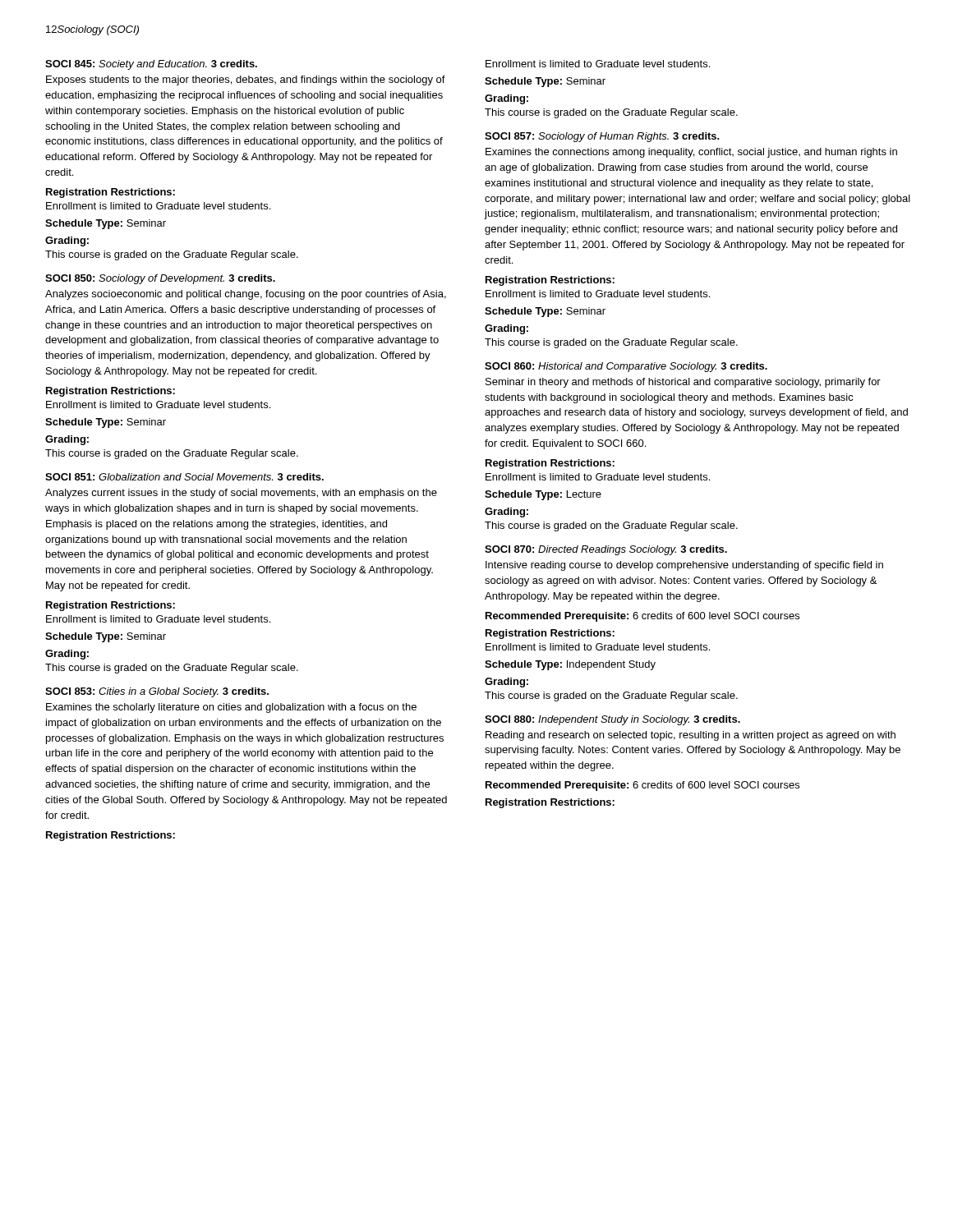Point to the region starting "SOCI 853: Cities in"
Screen dimensions: 1232x953
246,763
